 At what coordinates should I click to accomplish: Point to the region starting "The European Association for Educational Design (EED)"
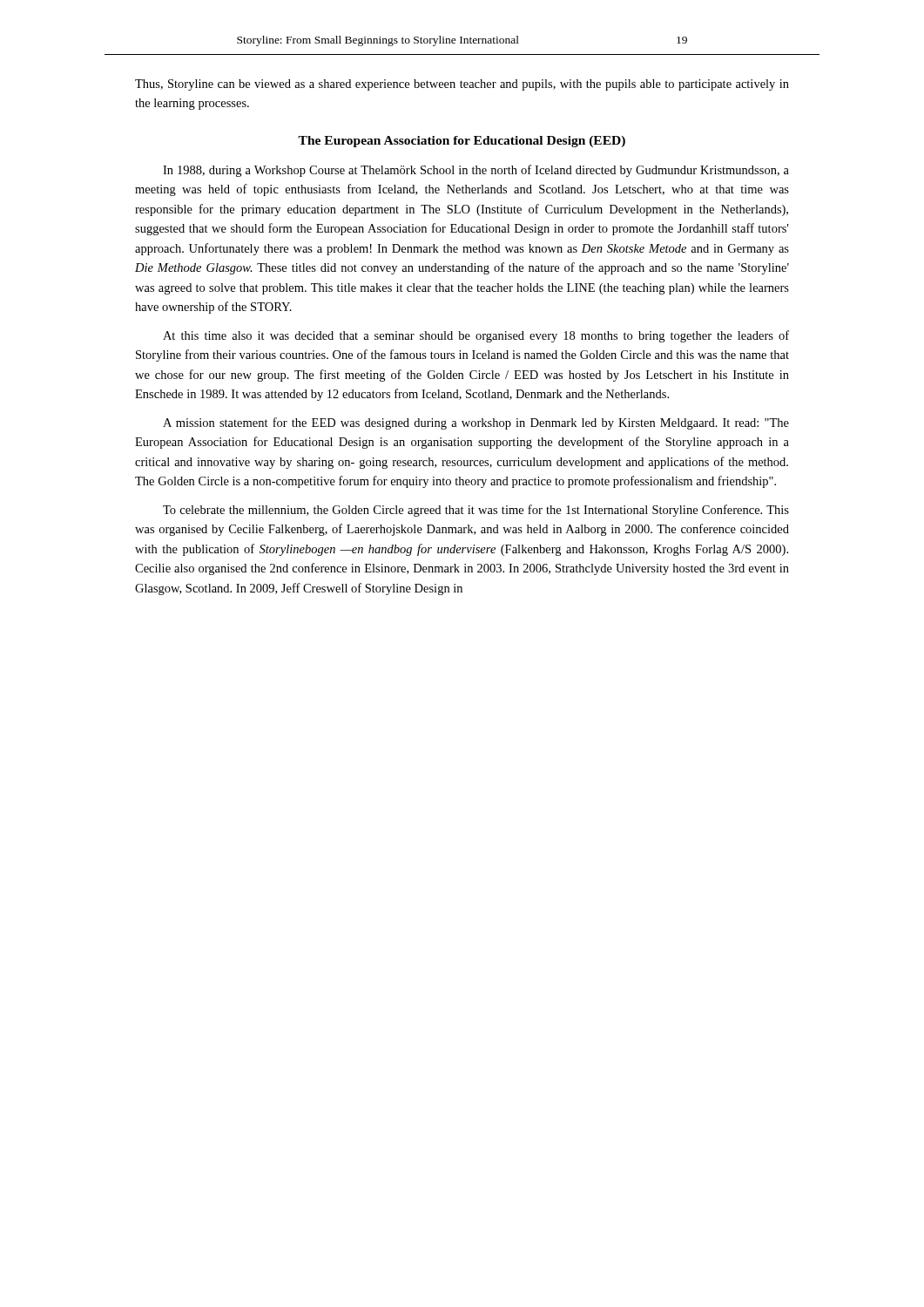pyautogui.click(x=462, y=140)
